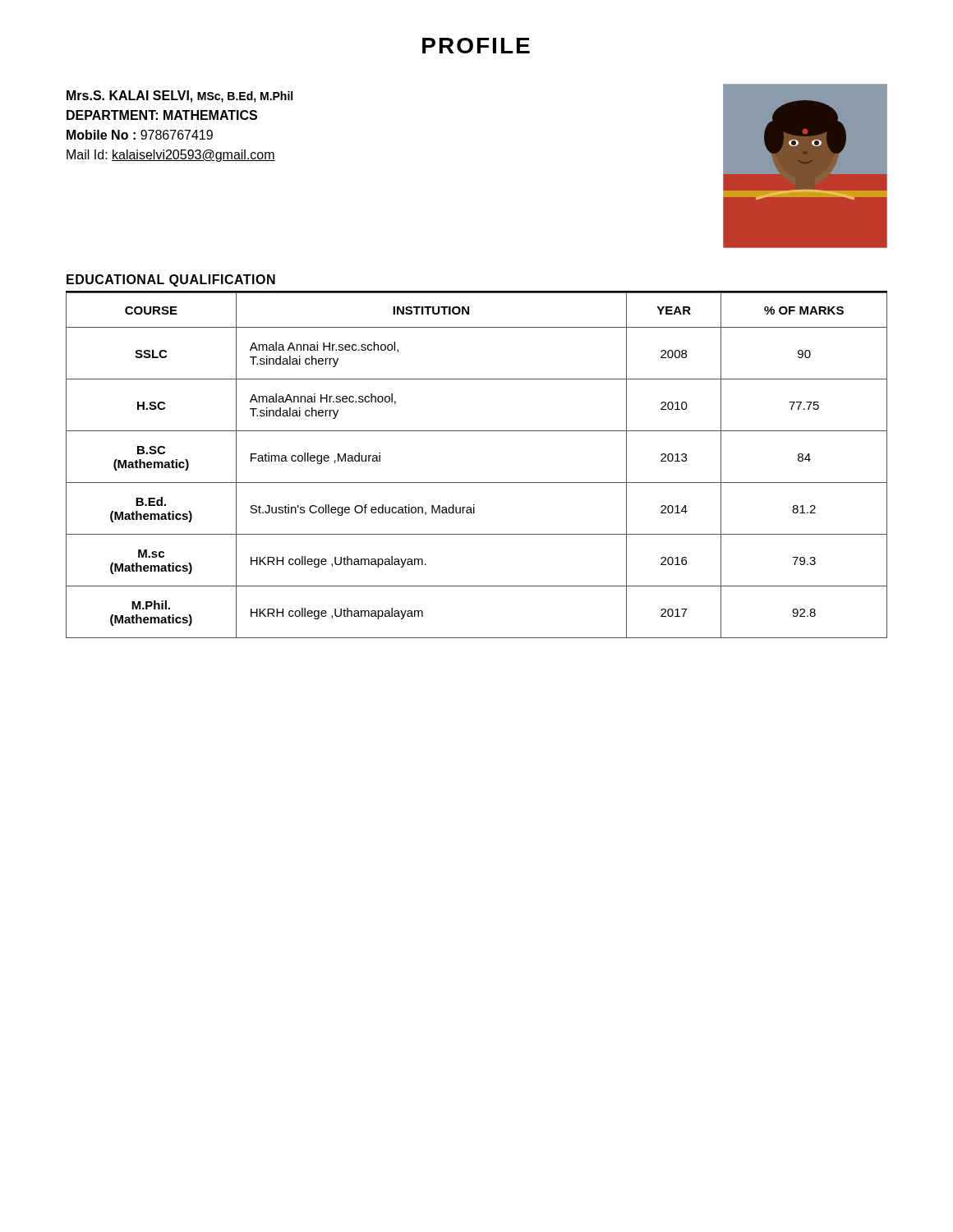Where does it say "DEPARTMENT: MATHEMATICS"?
Screen dimensions: 1232x953
(162, 115)
